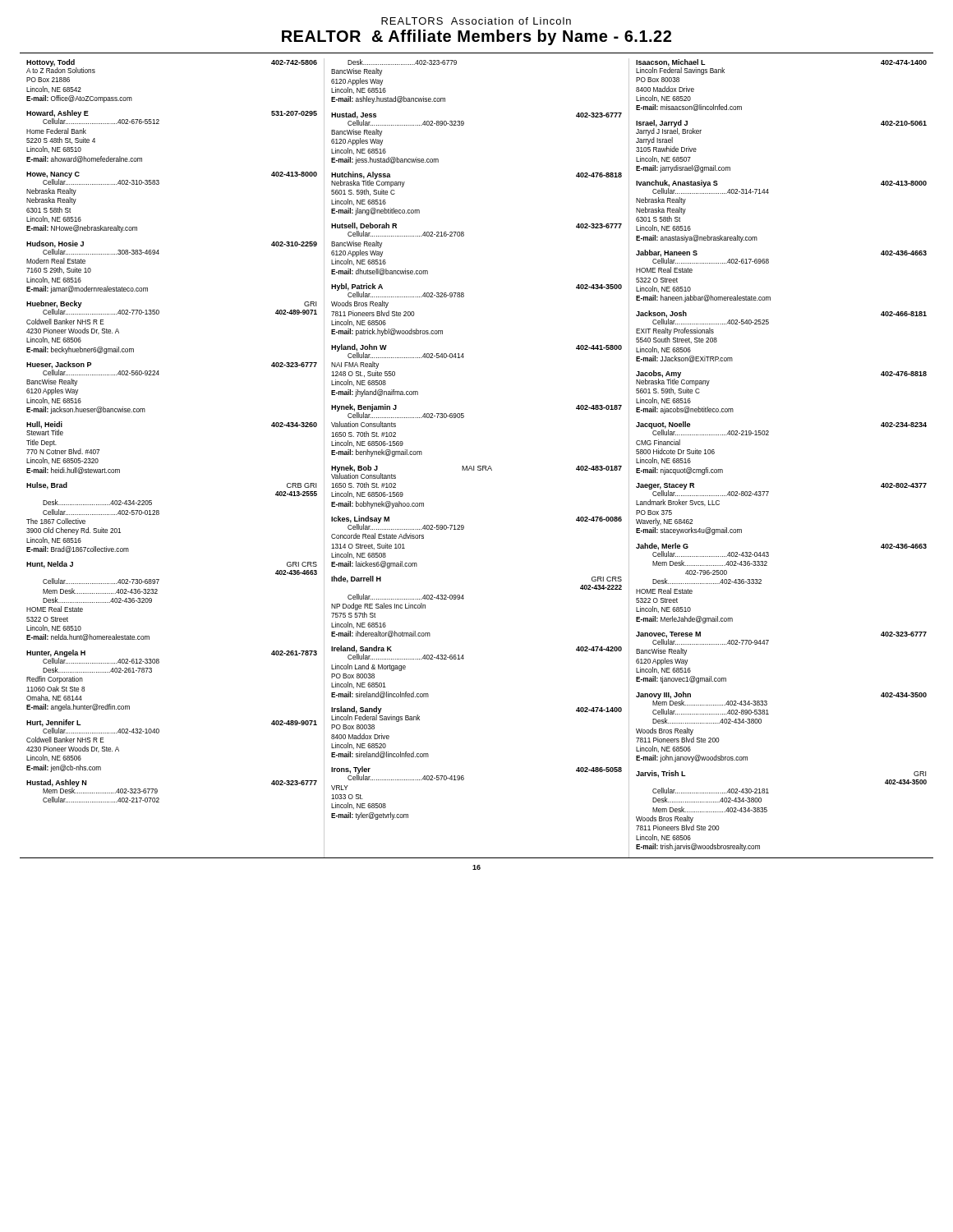Viewport: 953px width, 1232px height.
Task: Find the list item that says "Ireland, Sandra K 402-474-4200 Cellular............................402-432-6614 Lincoln"
Action: click(x=388, y=651)
